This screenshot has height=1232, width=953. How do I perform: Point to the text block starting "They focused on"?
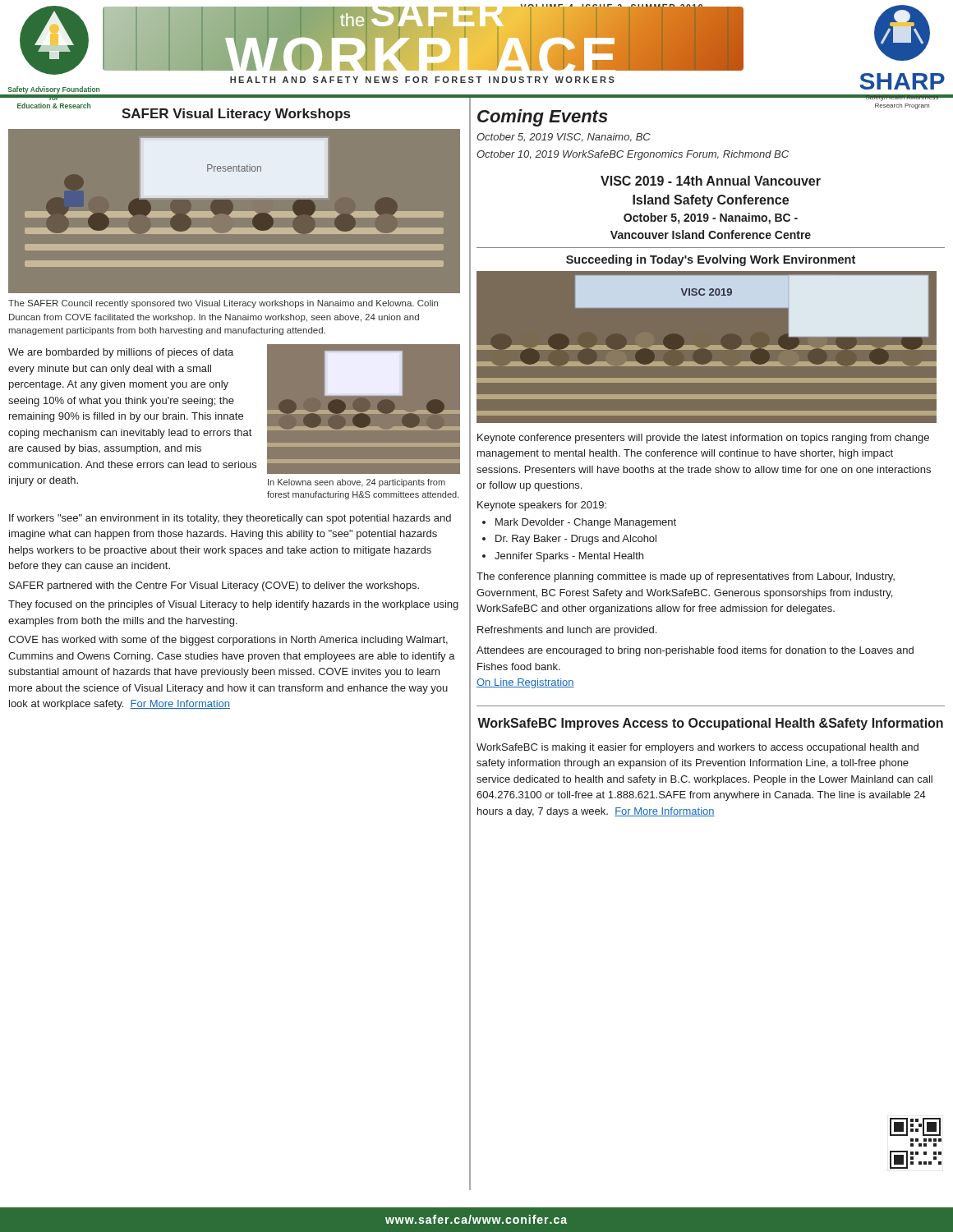point(233,612)
